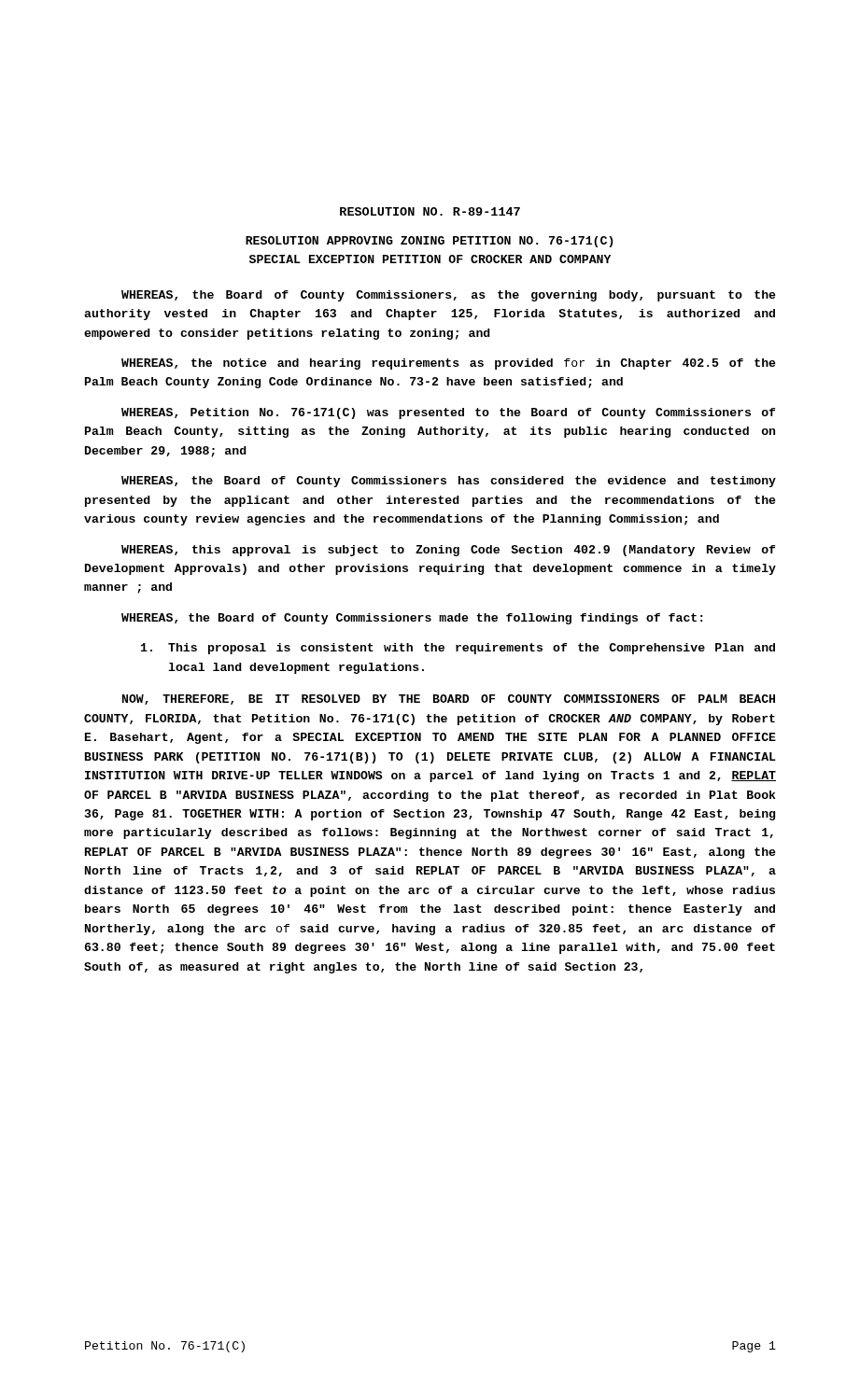Image resolution: width=860 pixels, height=1400 pixels.
Task: Point to the passage starting "WHEREAS, the Board of County Commissioners,"
Action: 430,314
